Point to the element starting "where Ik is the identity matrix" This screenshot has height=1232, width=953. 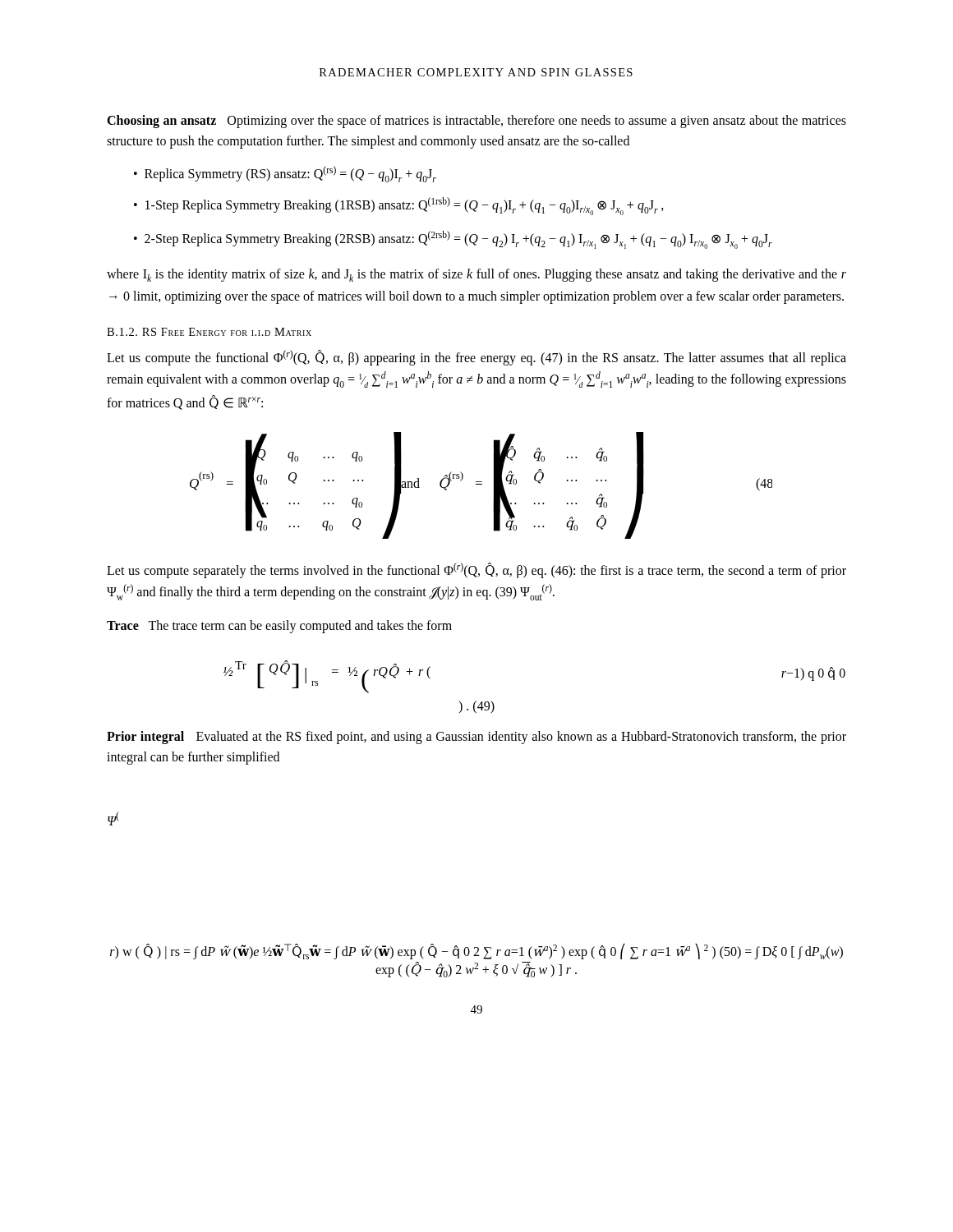tap(476, 285)
